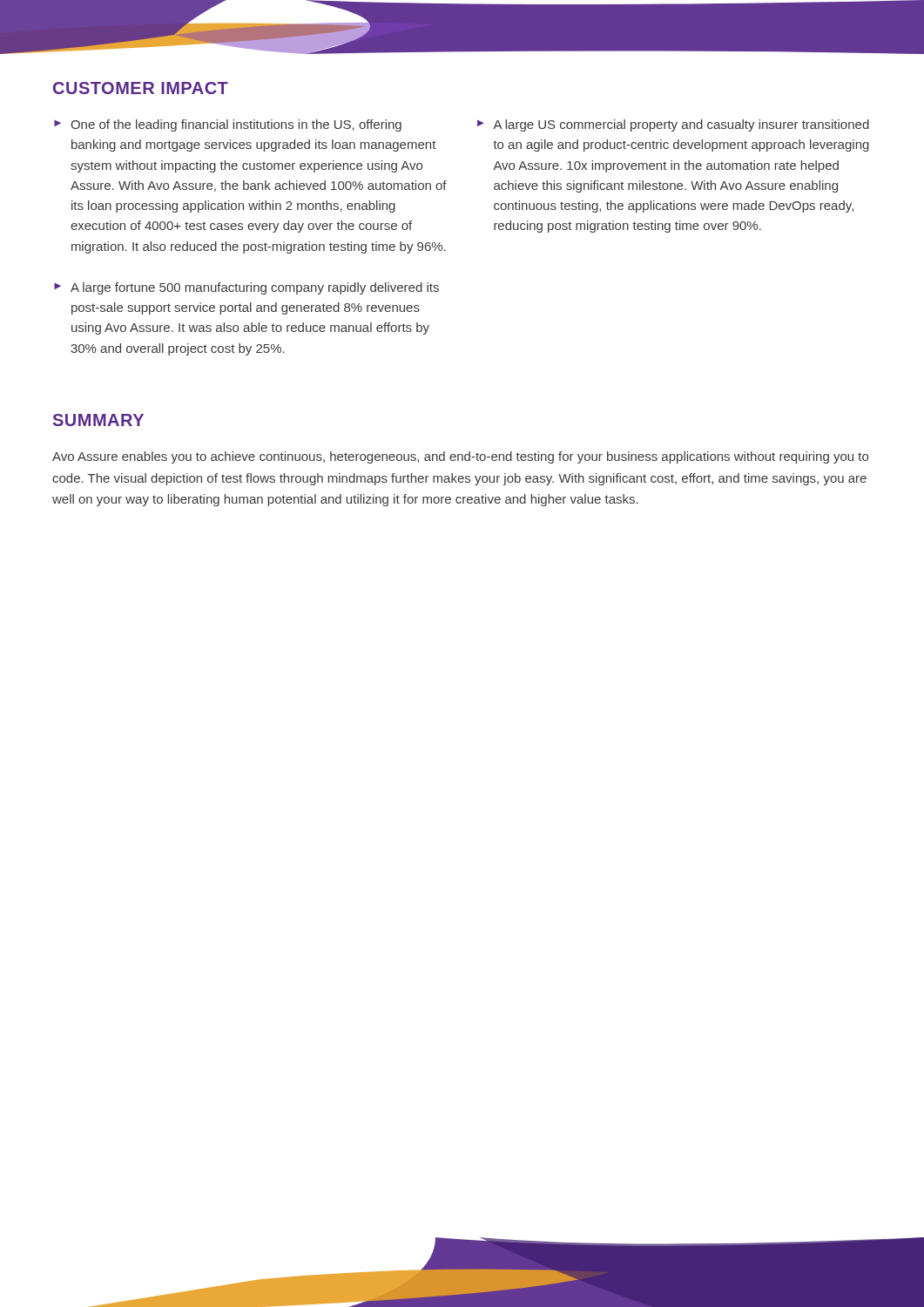Point to the element starting "► One of the leading financial institutions"
Image resolution: width=924 pixels, height=1307 pixels.
[x=251, y=185]
